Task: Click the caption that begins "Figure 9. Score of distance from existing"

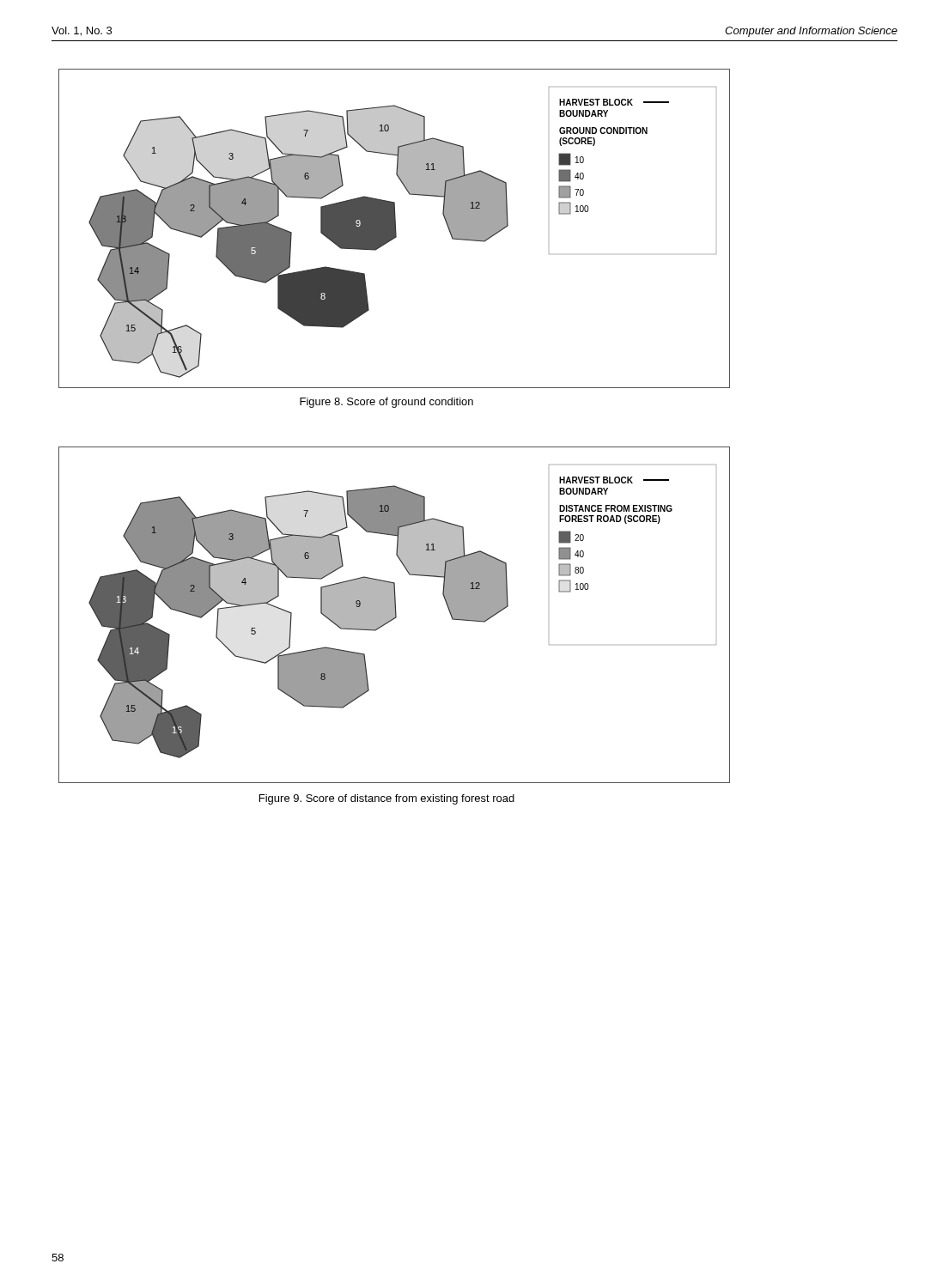Action: point(386,798)
